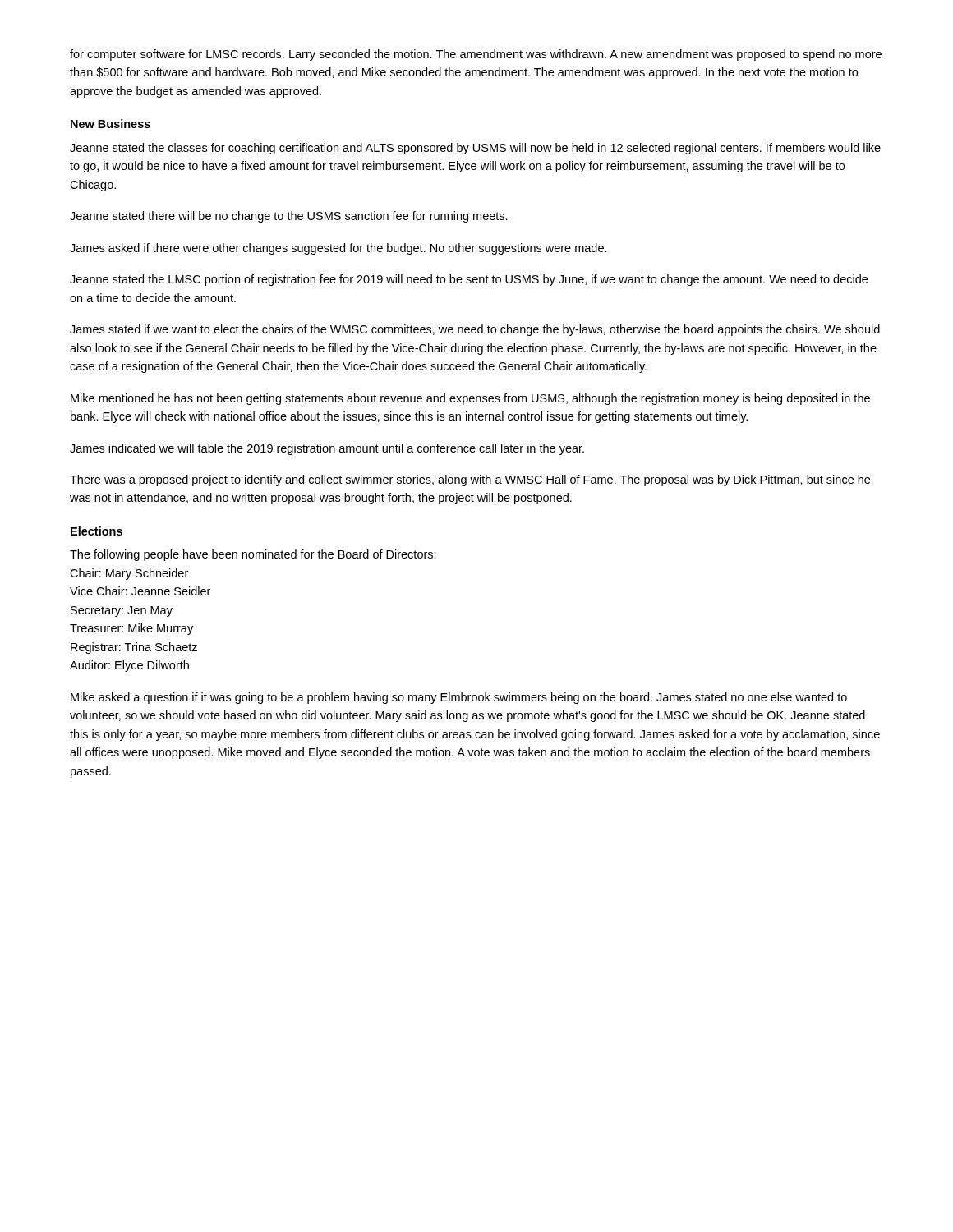Click on the text block starting "Treasurer: Mike Murray"
Image resolution: width=953 pixels, height=1232 pixels.
pyautogui.click(x=132, y=629)
